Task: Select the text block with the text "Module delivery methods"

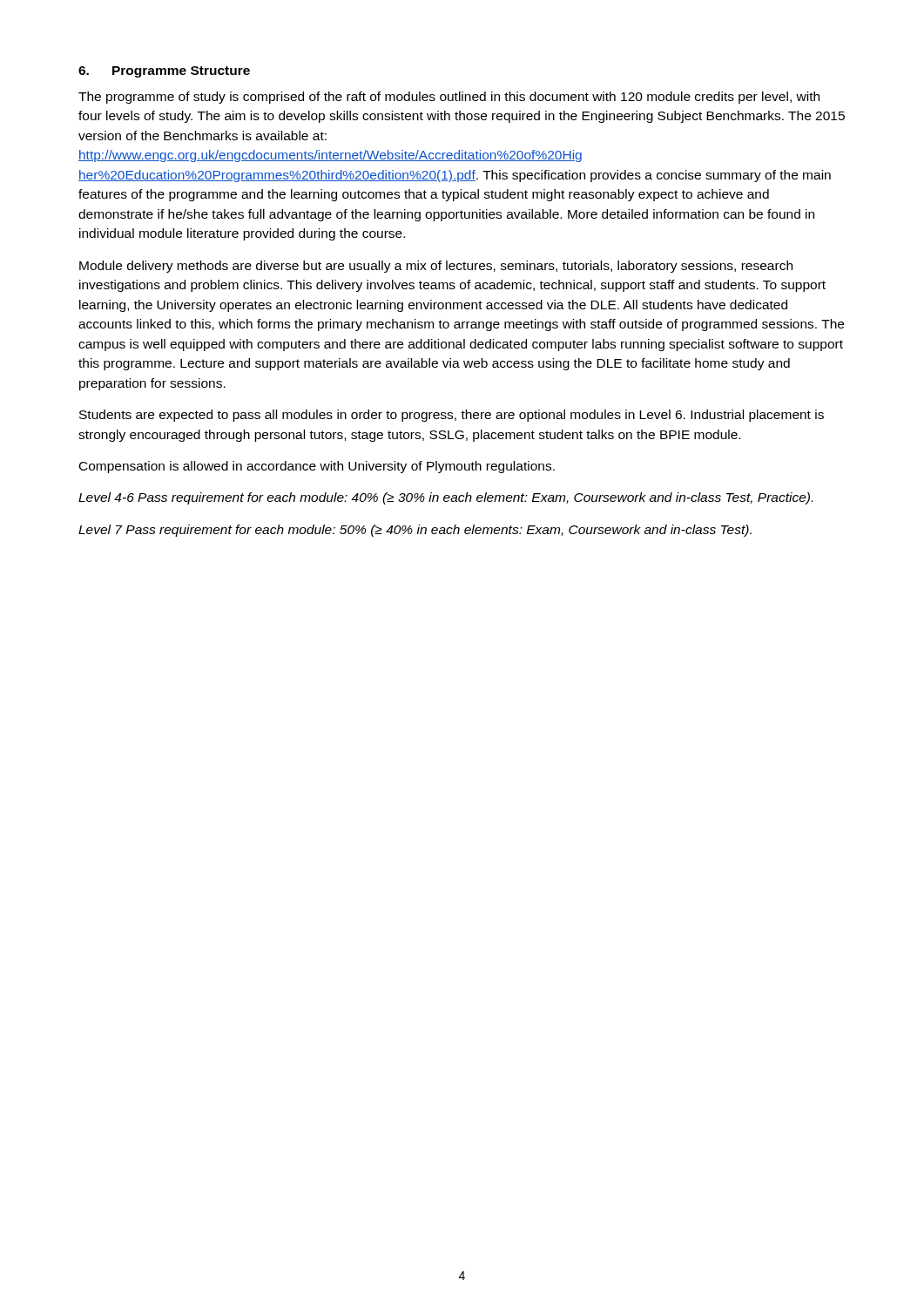Action: click(x=462, y=324)
